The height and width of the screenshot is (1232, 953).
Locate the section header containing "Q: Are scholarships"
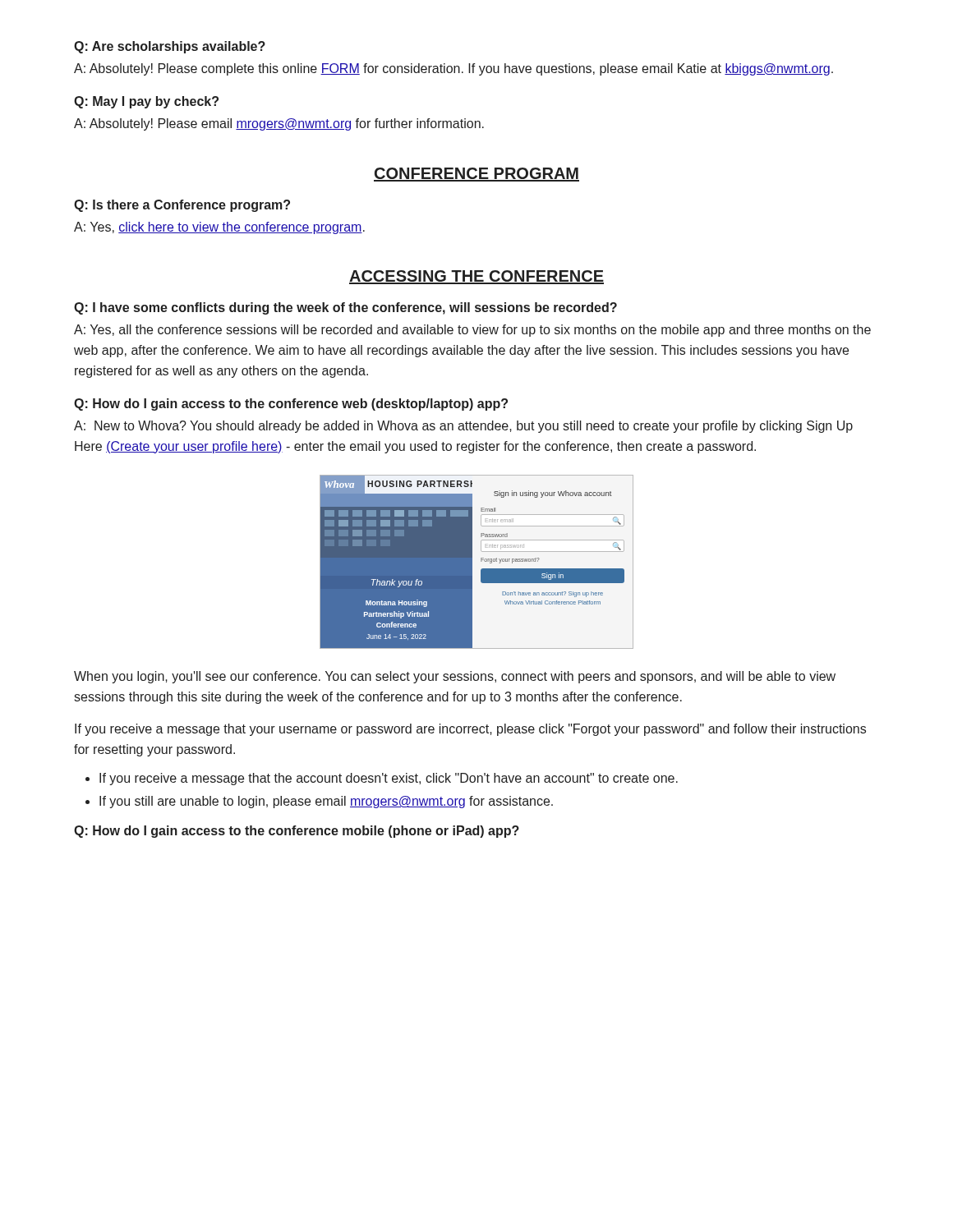170,46
